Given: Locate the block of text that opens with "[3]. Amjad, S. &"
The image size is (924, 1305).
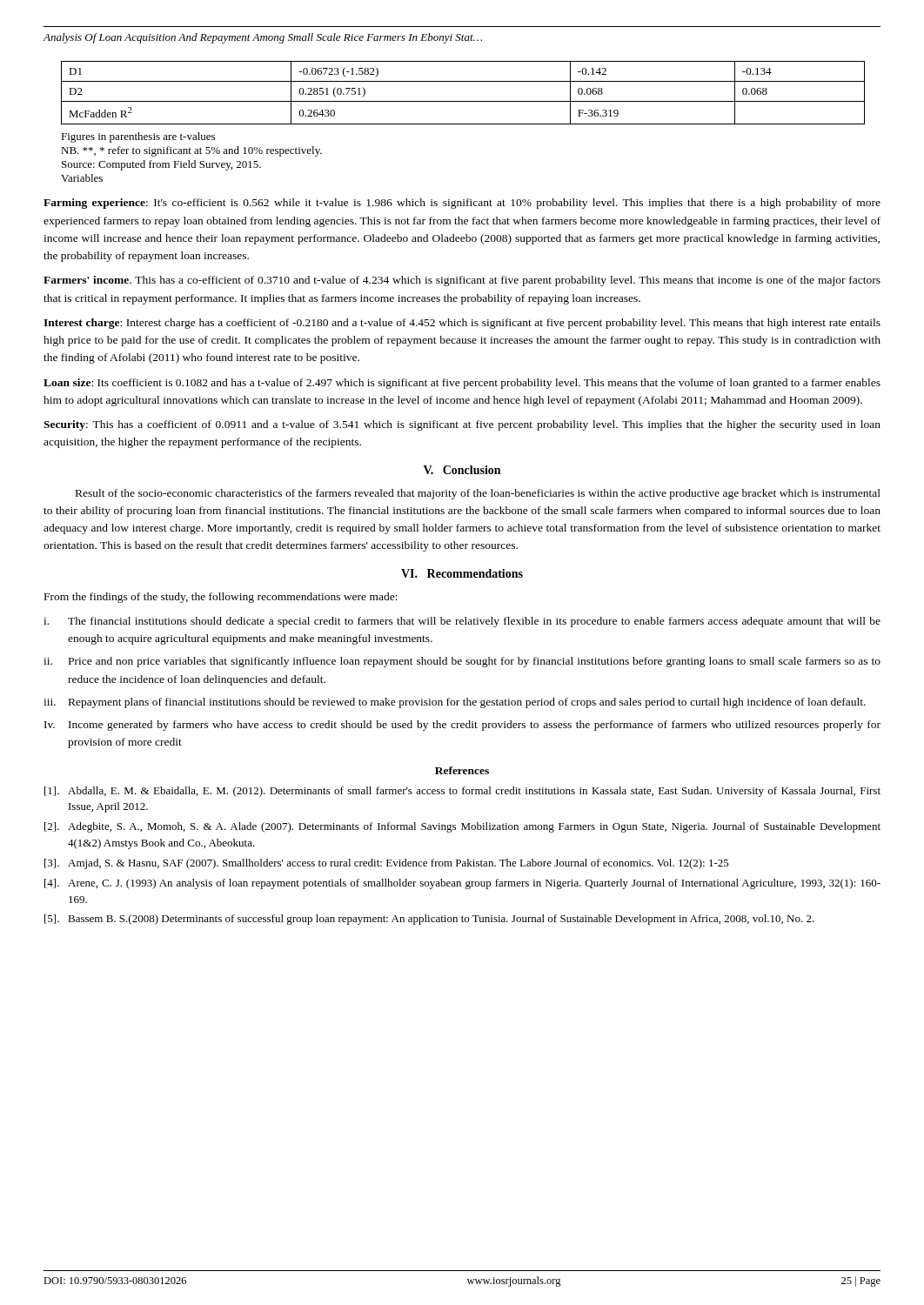Looking at the screenshot, I should pos(386,863).
